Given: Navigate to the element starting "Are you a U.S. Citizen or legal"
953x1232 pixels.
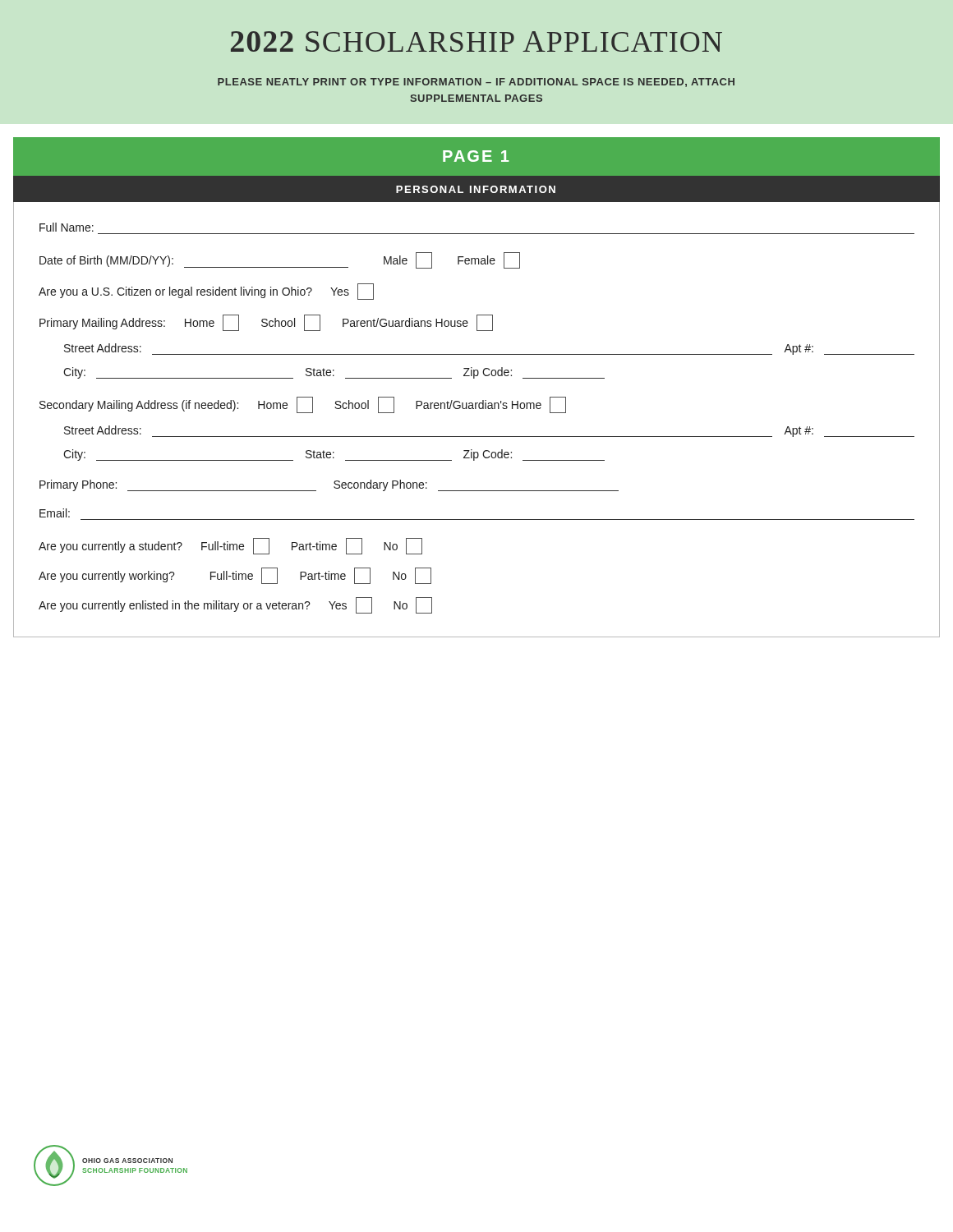Looking at the screenshot, I should pos(206,292).
